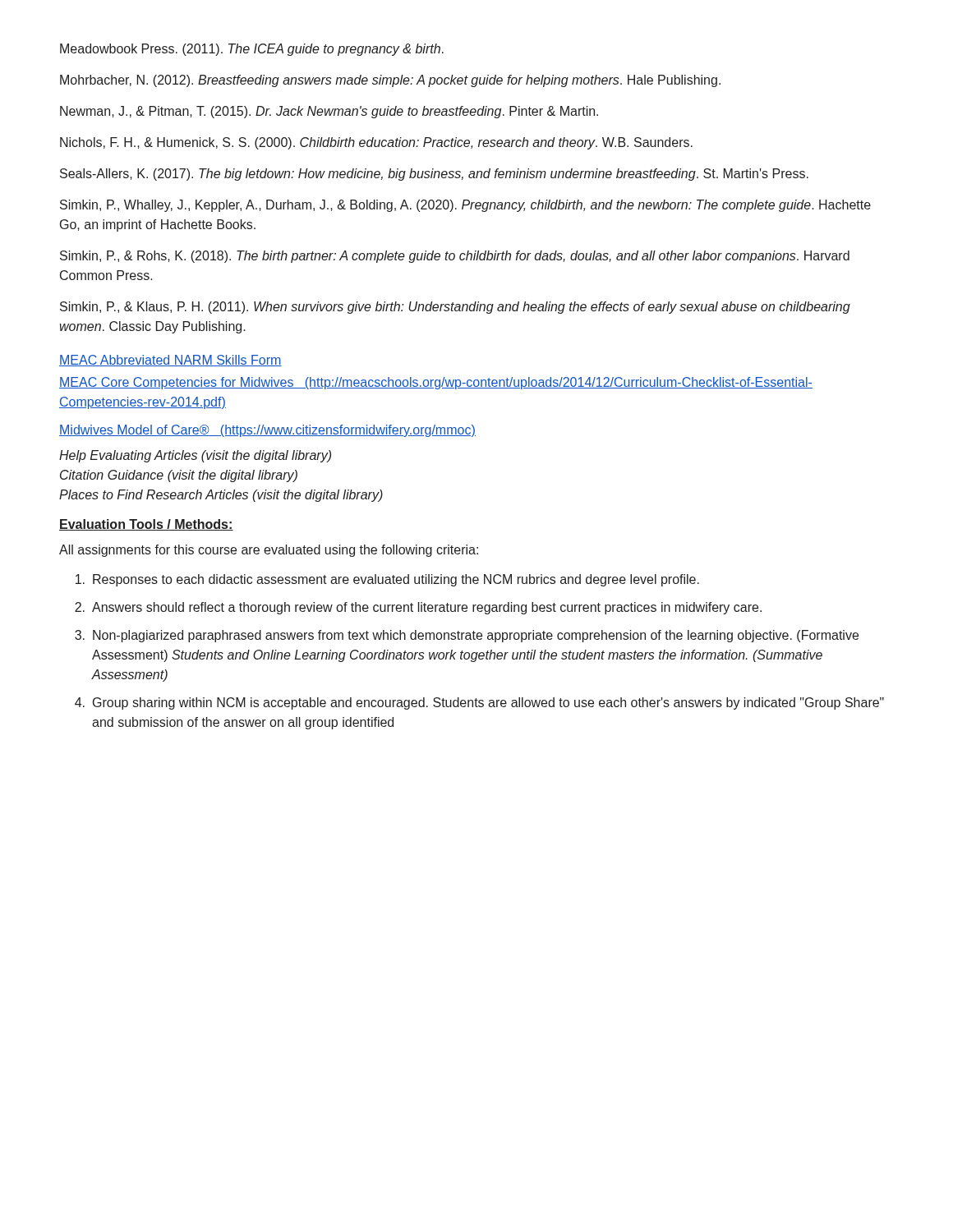Screen dimensions: 1232x953
Task: Locate the text "MEAC Core Competencies for Midwives (http://meacschools.org/wp-content/uploads/2014/12/Curriculum-Checklist-of-Essential-Competencies-rev-2014.pdf)"
Action: pos(436,392)
